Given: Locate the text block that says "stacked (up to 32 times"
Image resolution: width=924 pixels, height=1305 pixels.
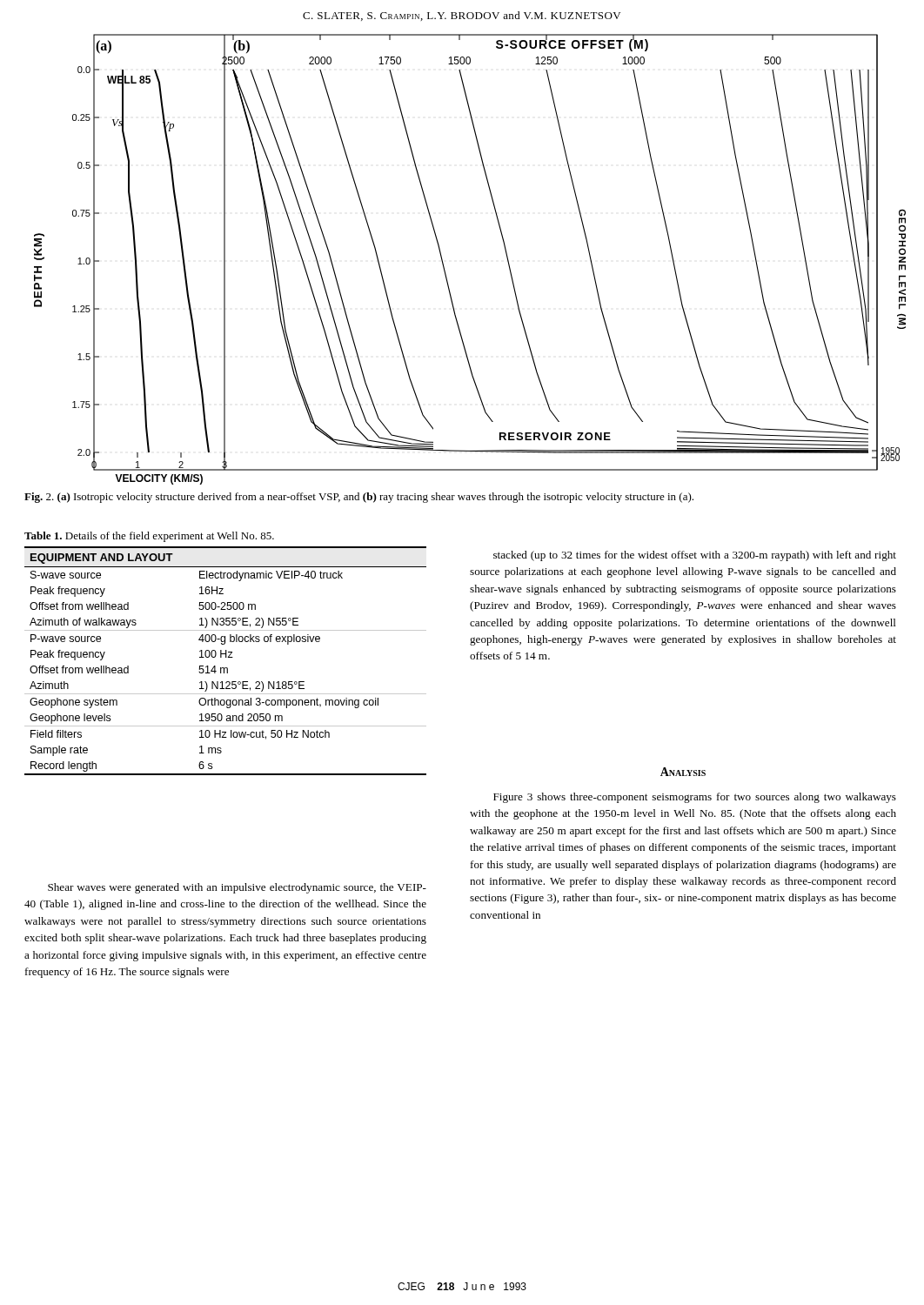Looking at the screenshot, I should pyautogui.click(x=683, y=605).
